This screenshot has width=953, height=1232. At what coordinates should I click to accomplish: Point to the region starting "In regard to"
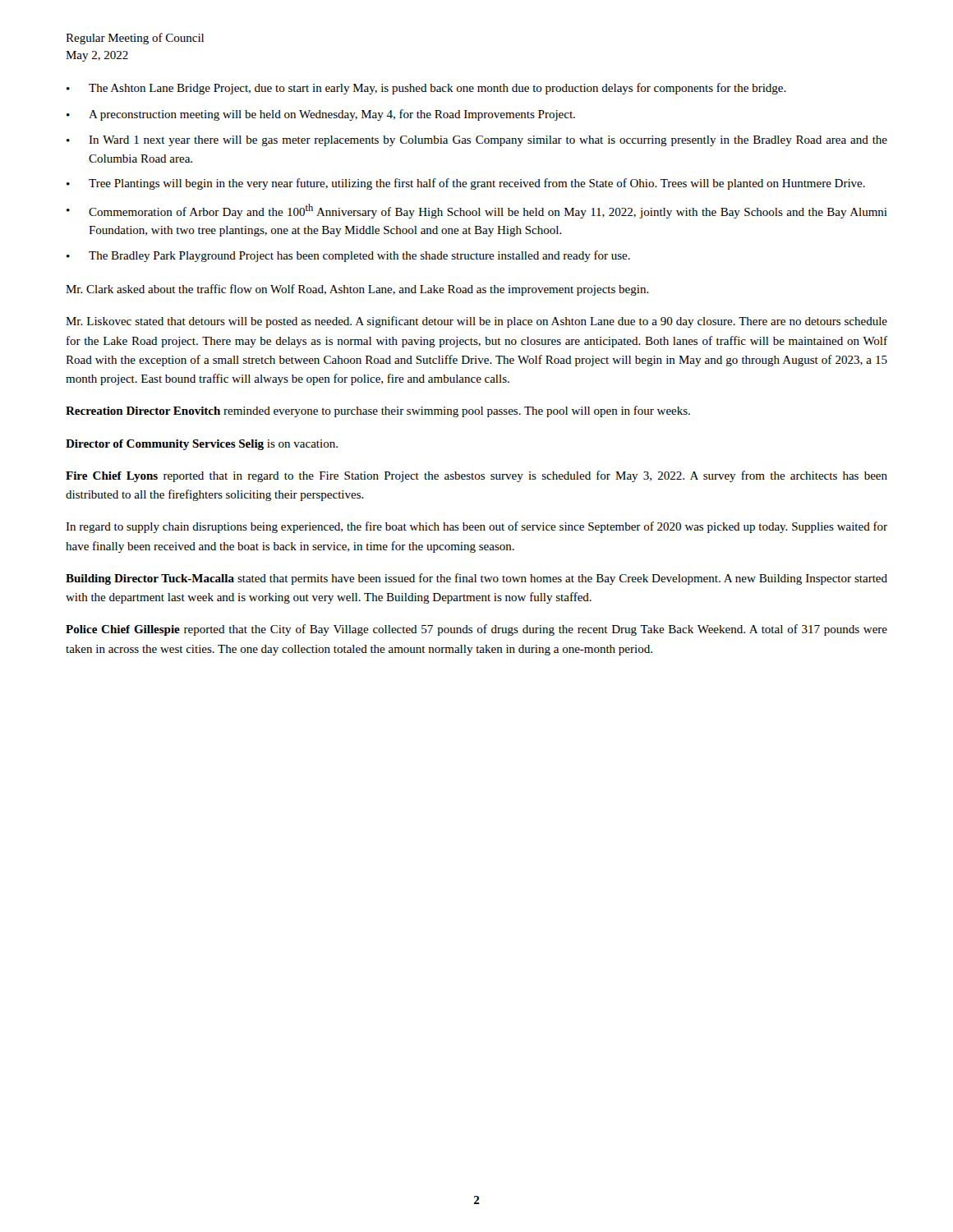(x=476, y=536)
